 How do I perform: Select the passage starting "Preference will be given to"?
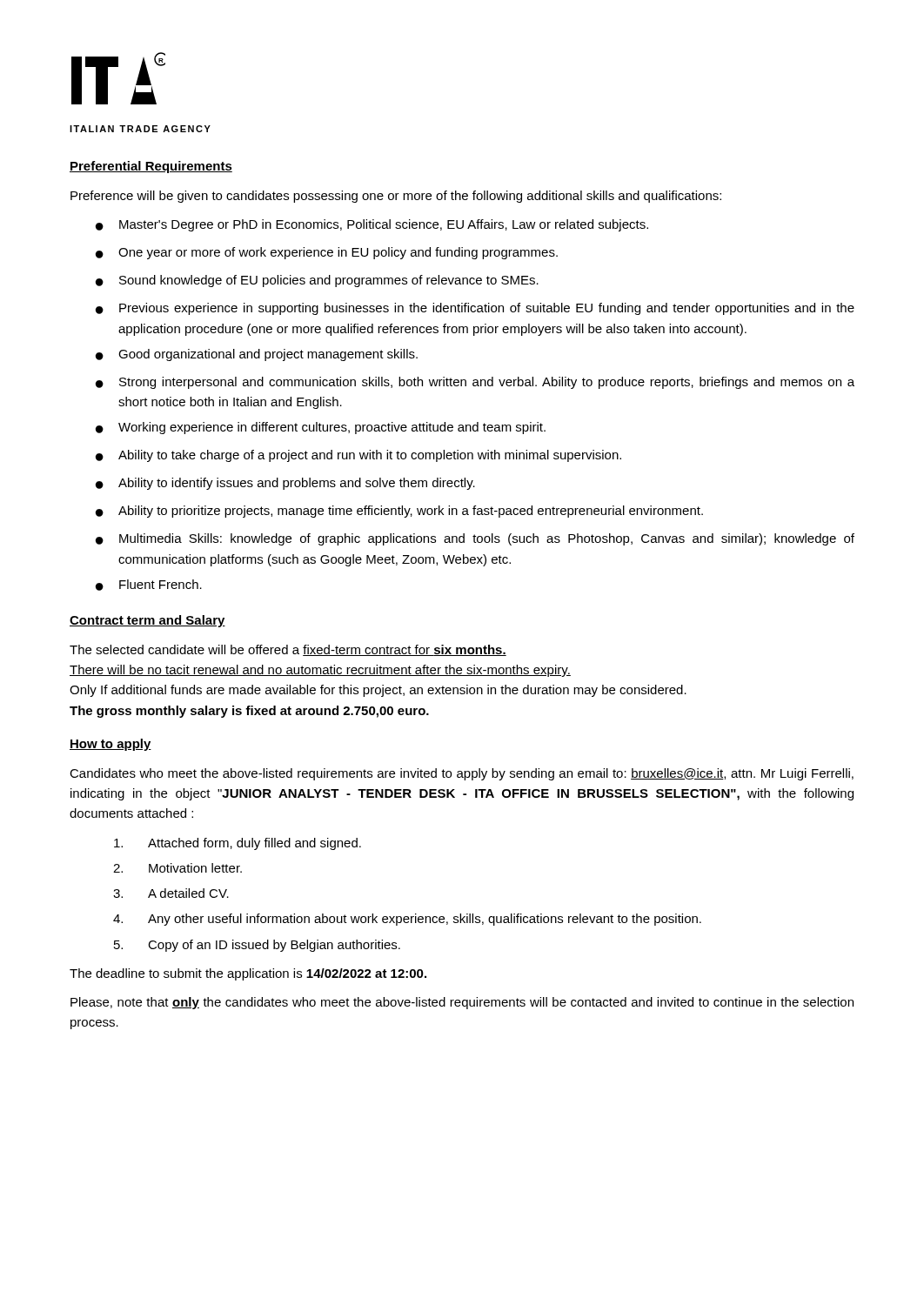pos(396,195)
